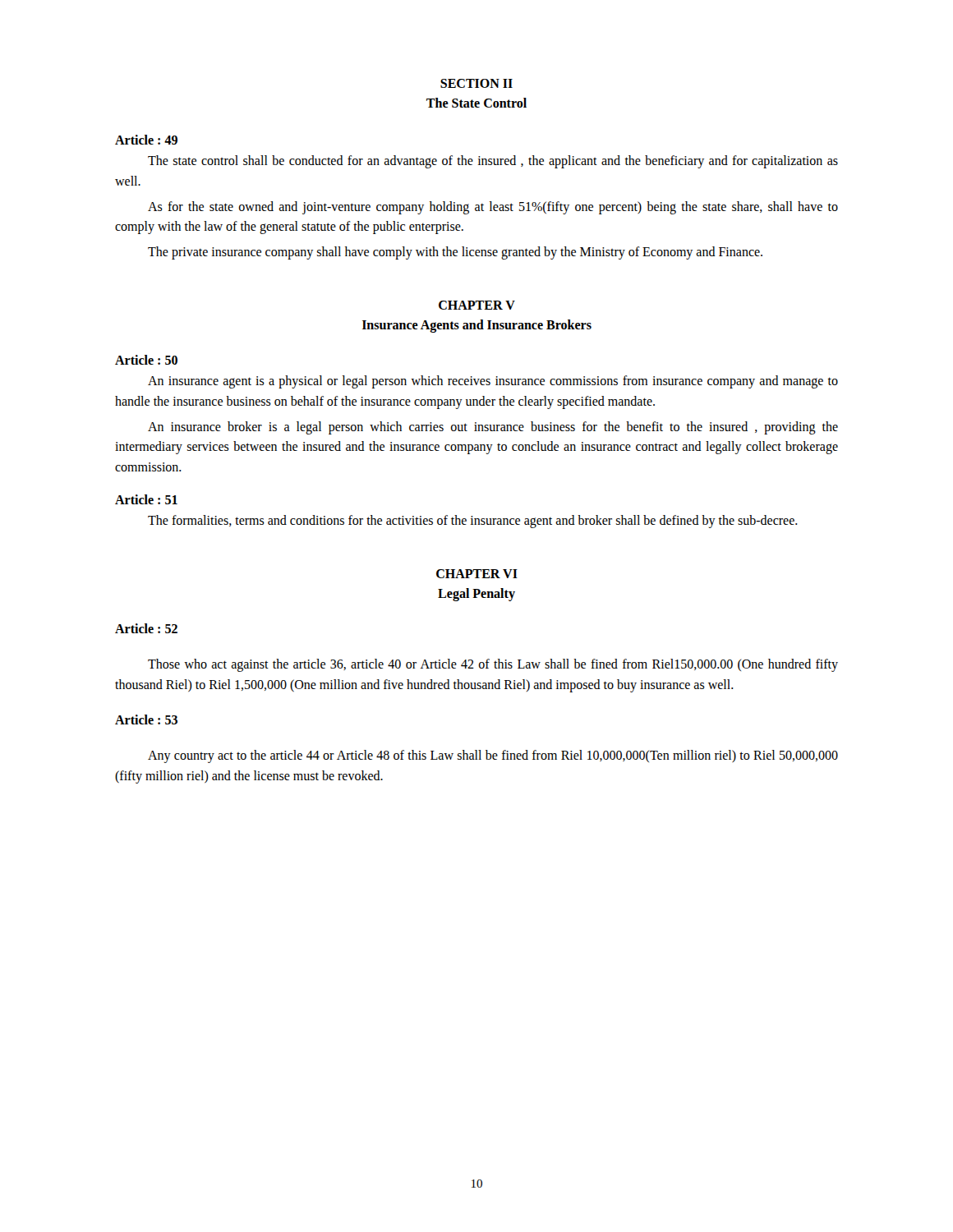
Task: Select the text block that reads "The state control shall be conducted for an"
Action: click(x=476, y=207)
